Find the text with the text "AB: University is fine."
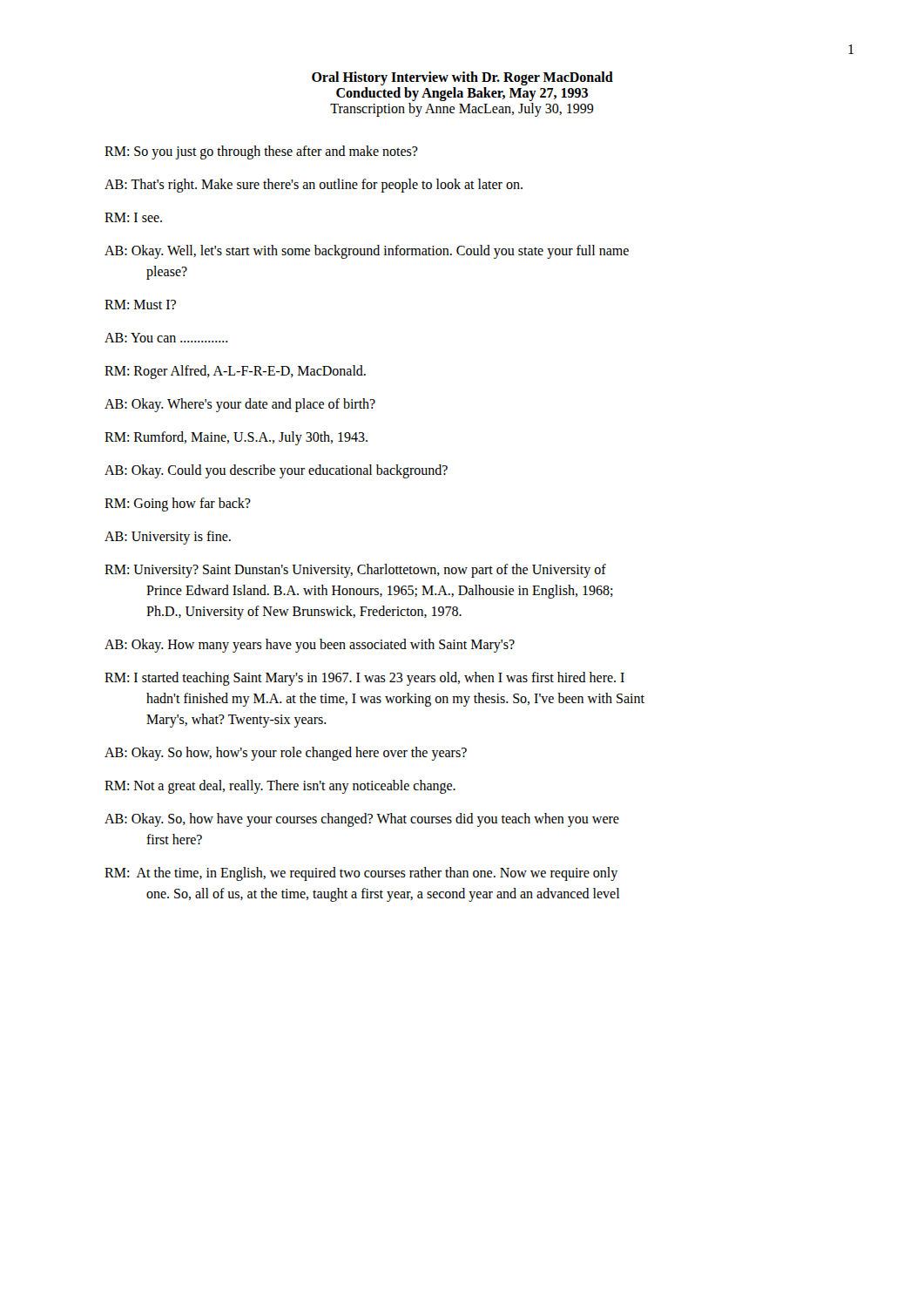This screenshot has width=924, height=1307. tap(168, 536)
